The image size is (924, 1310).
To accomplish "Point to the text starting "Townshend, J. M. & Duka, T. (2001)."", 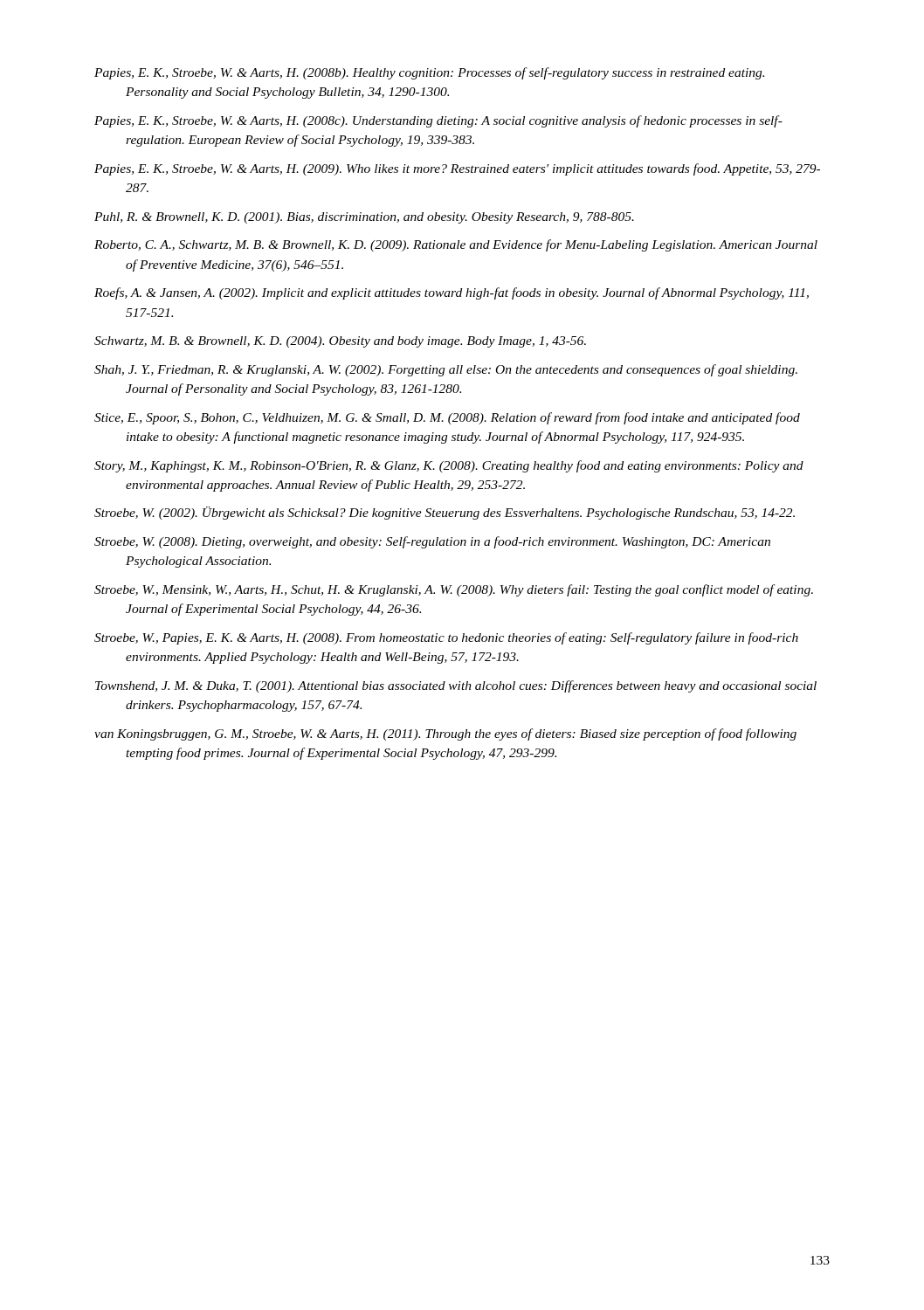I will tap(456, 695).
